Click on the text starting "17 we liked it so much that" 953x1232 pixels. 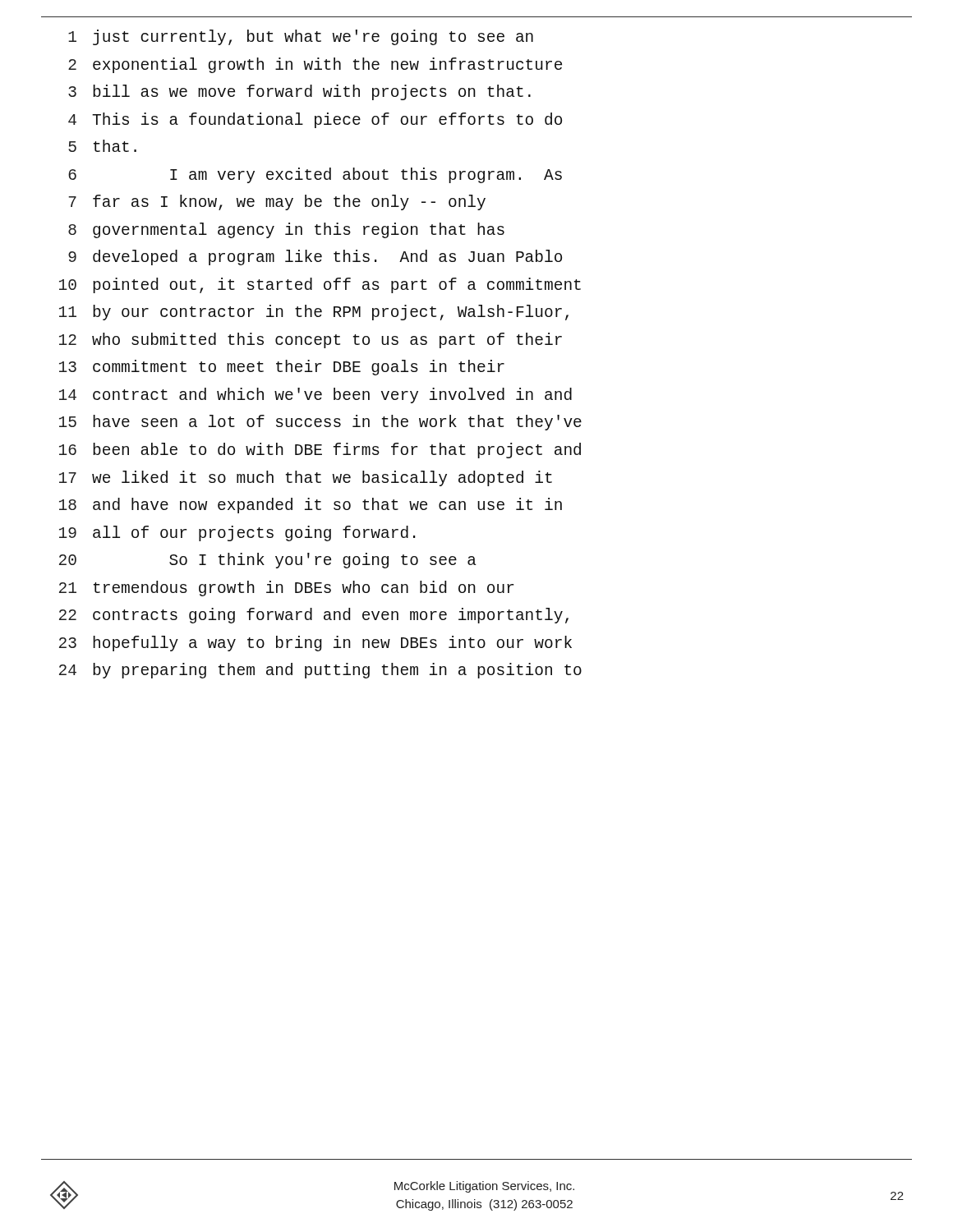(x=301, y=479)
